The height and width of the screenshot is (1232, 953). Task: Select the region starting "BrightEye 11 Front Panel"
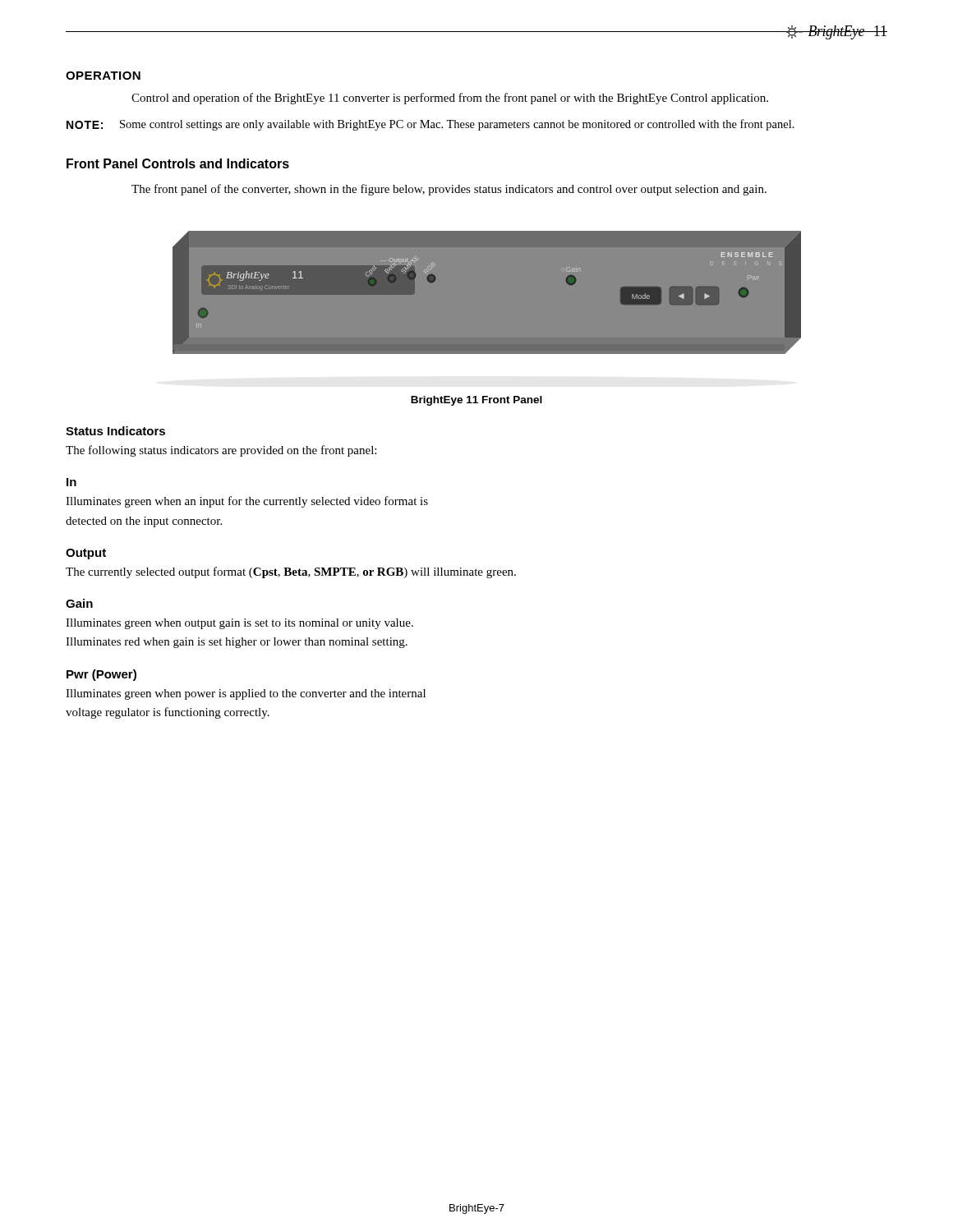pos(476,400)
